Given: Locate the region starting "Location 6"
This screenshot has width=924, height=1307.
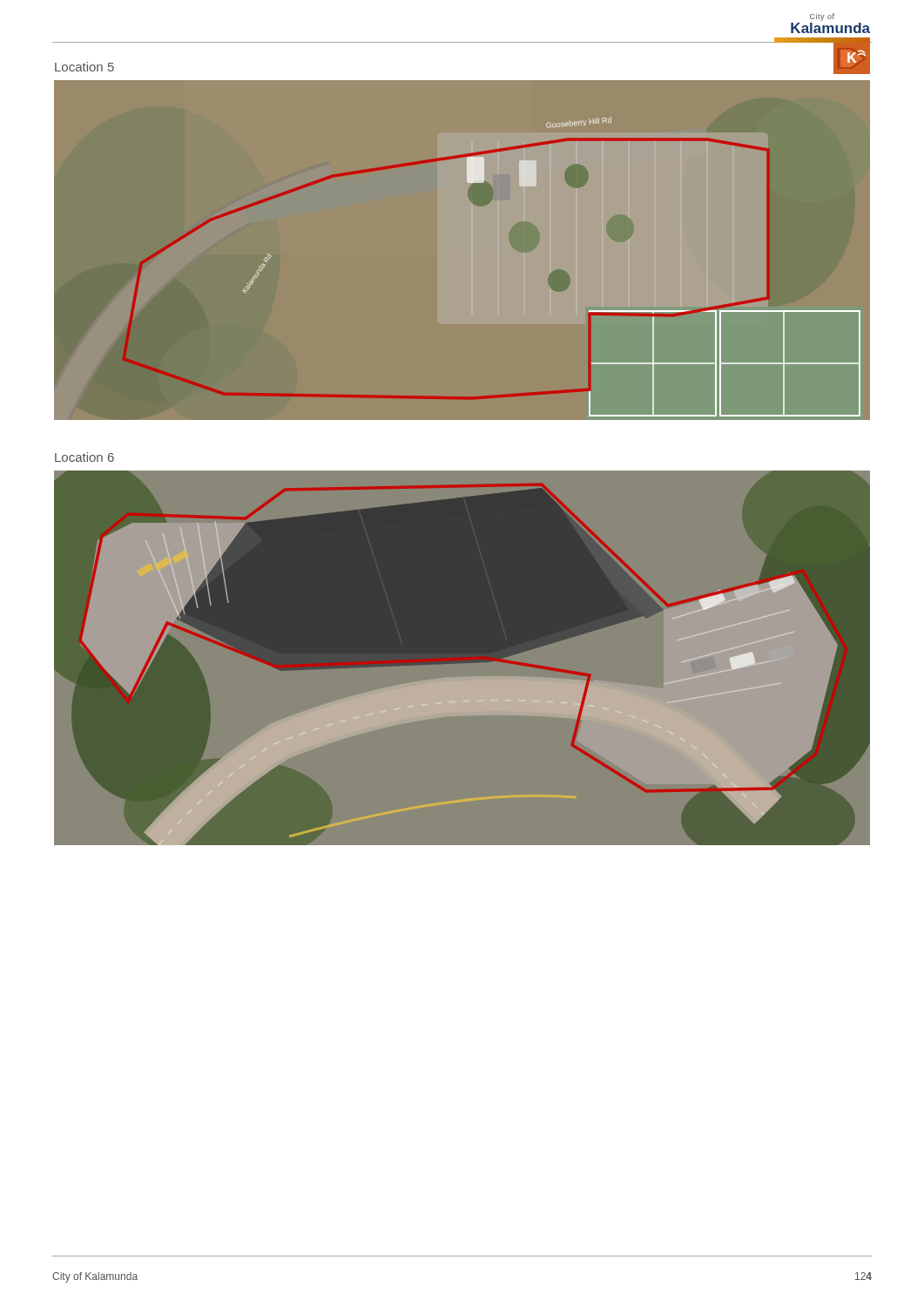Looking at the screenshot, I should pos(84,457).
